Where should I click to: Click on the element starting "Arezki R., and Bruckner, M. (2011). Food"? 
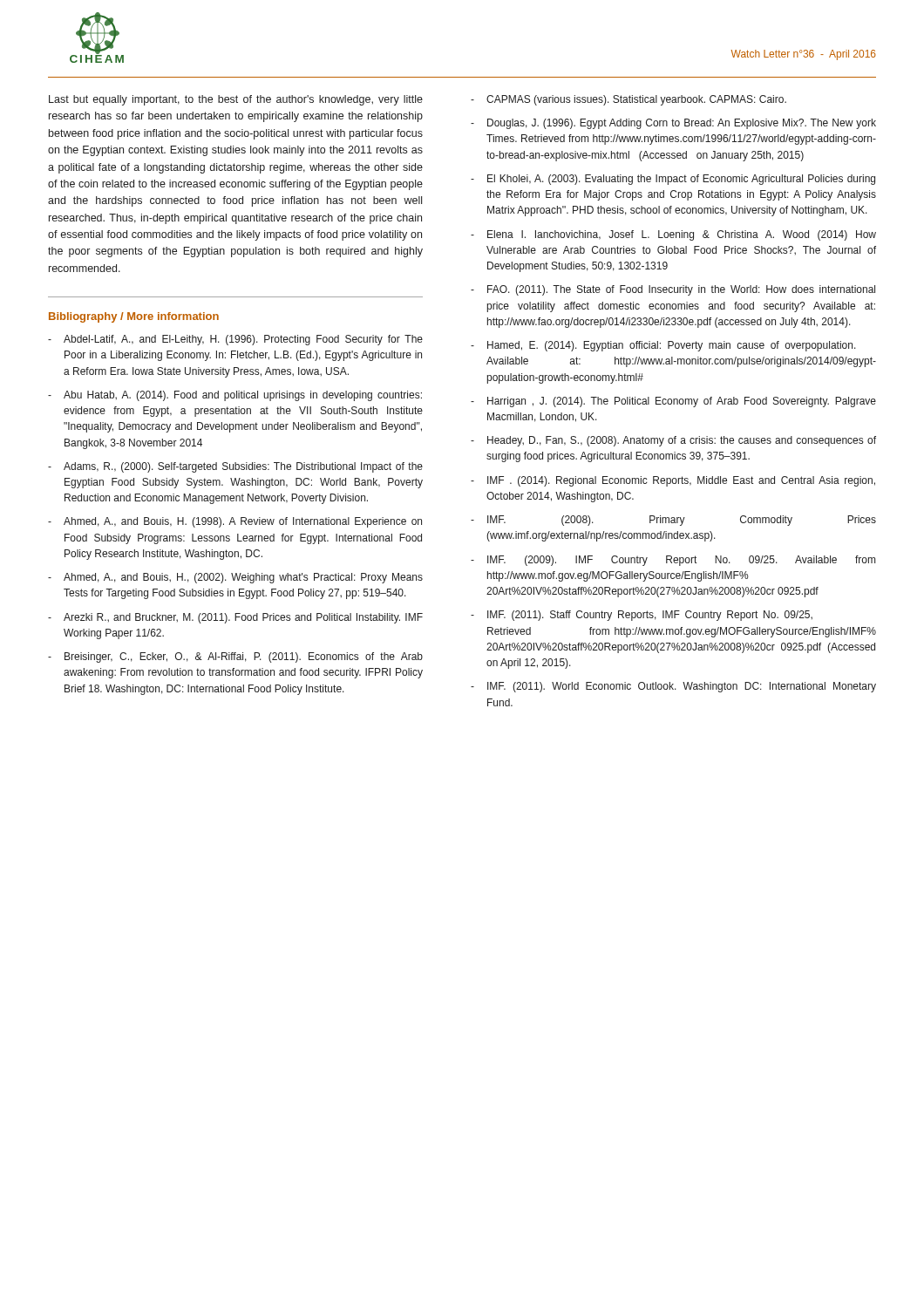(x=243, y=625)
